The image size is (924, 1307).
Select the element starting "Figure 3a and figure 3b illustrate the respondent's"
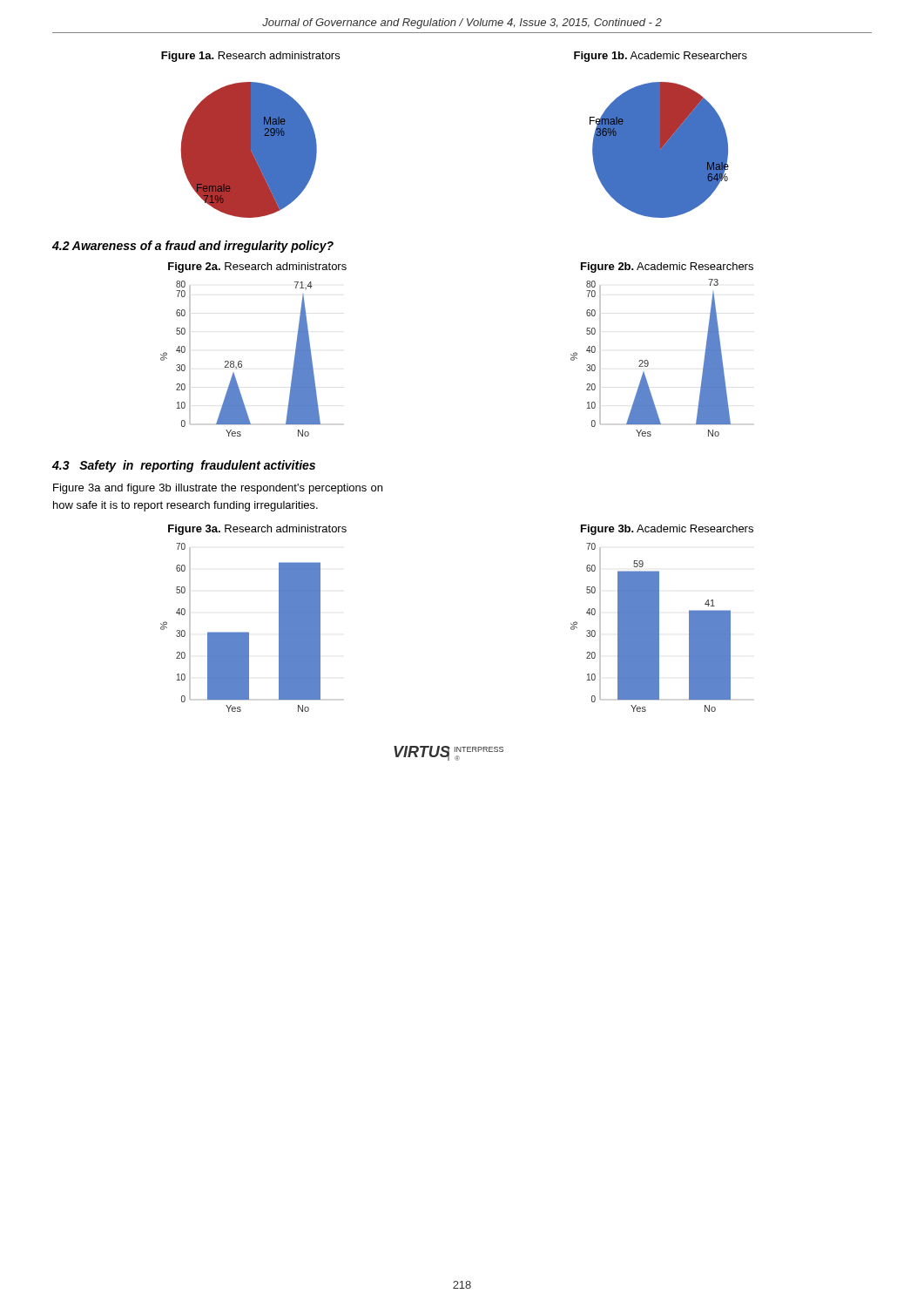pos(218,496)
